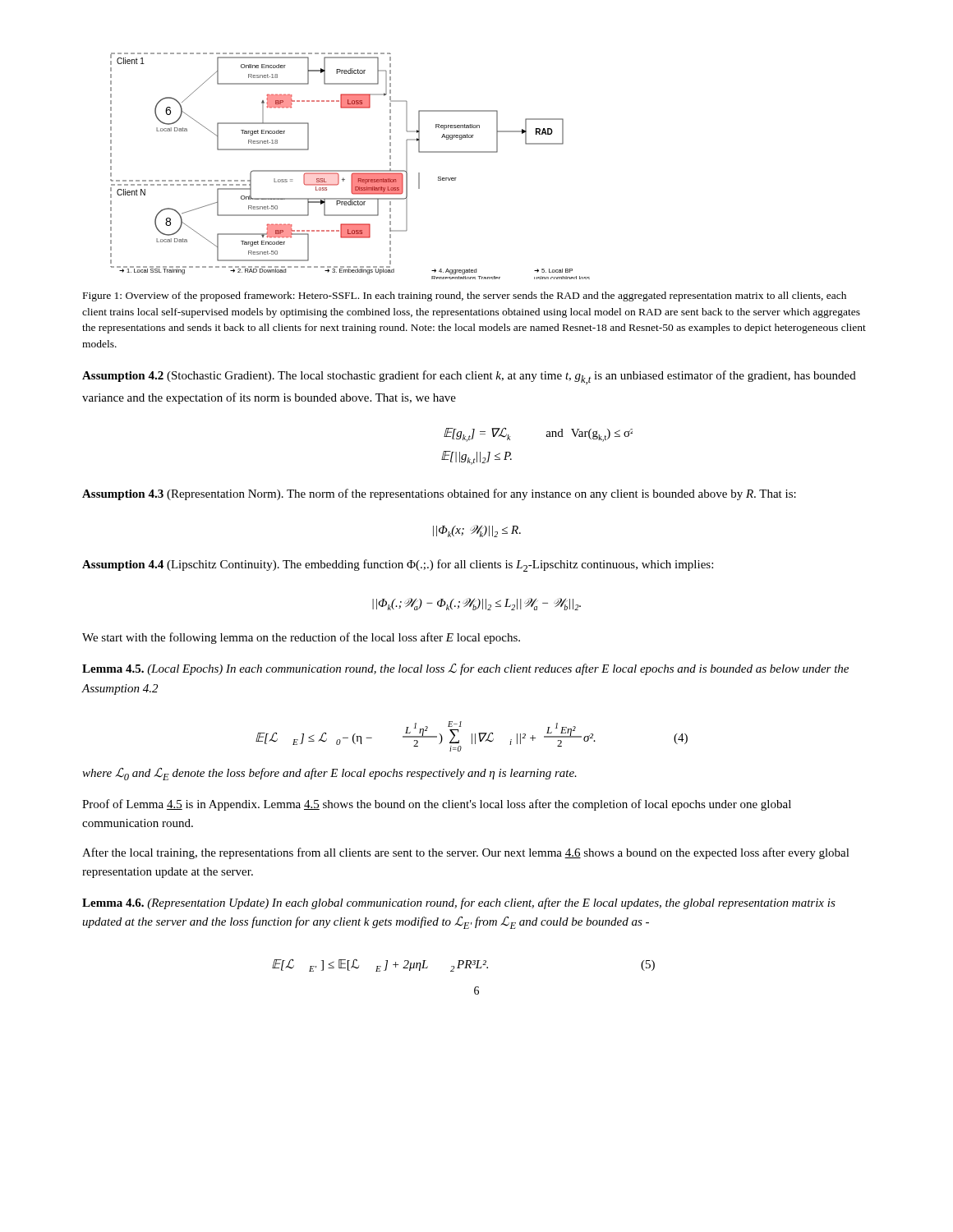Click on the formula containing "||Φk(x; 𝒲k)||2 ≤ R."
Viewport: 953px width, 1232px height.
476,528
